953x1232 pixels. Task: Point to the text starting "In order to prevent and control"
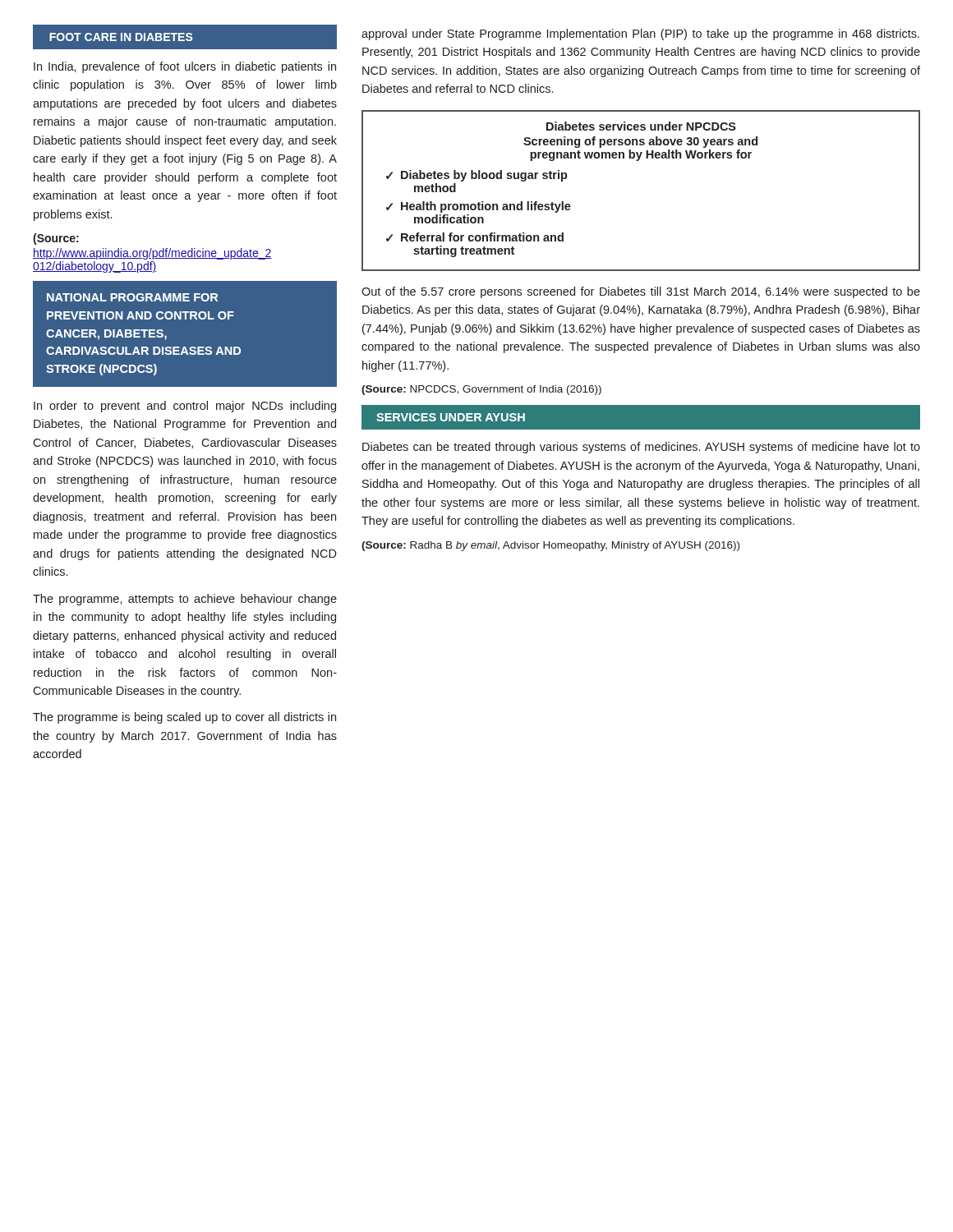tap(185, 489)
